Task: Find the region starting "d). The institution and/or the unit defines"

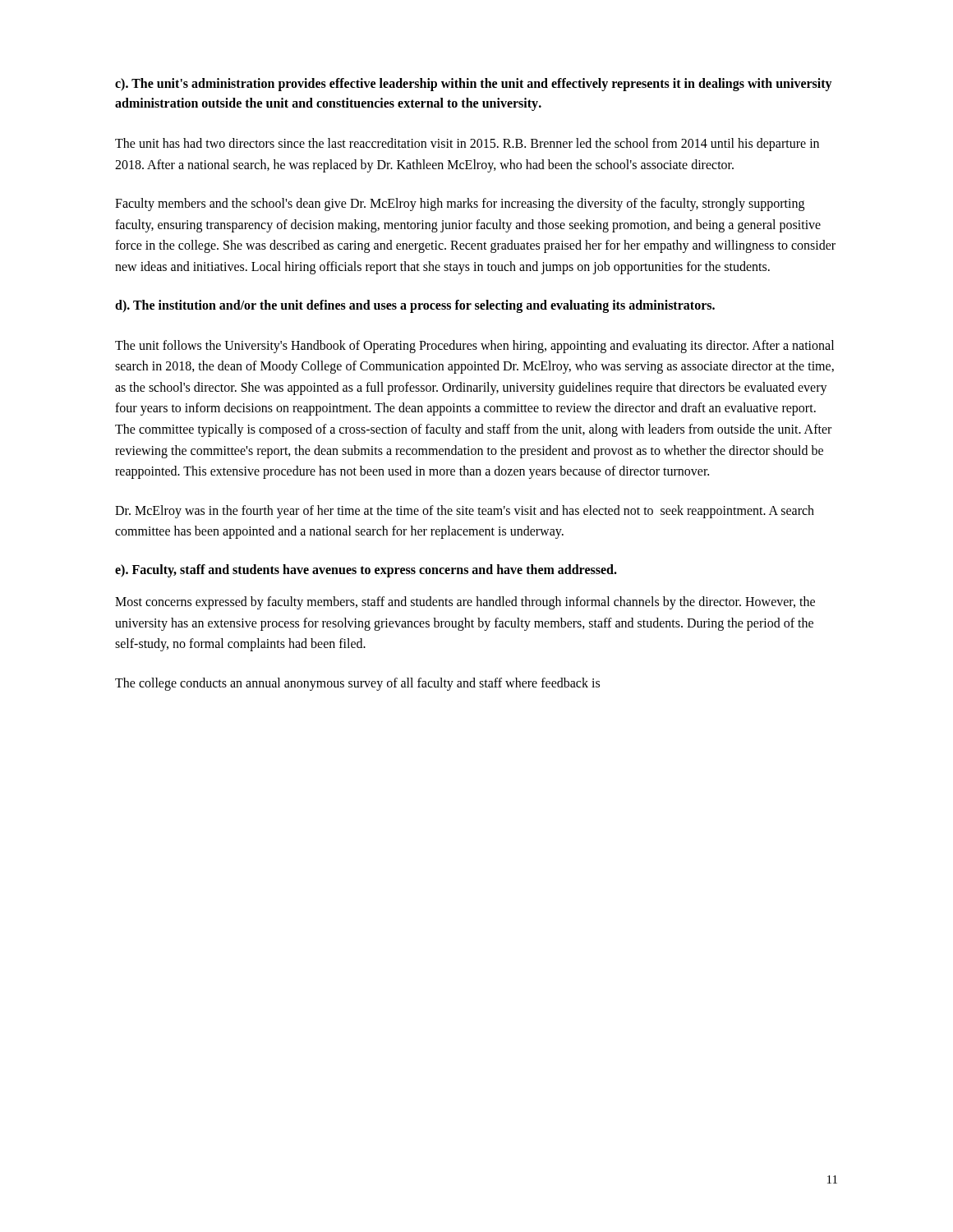Action: 415,305
